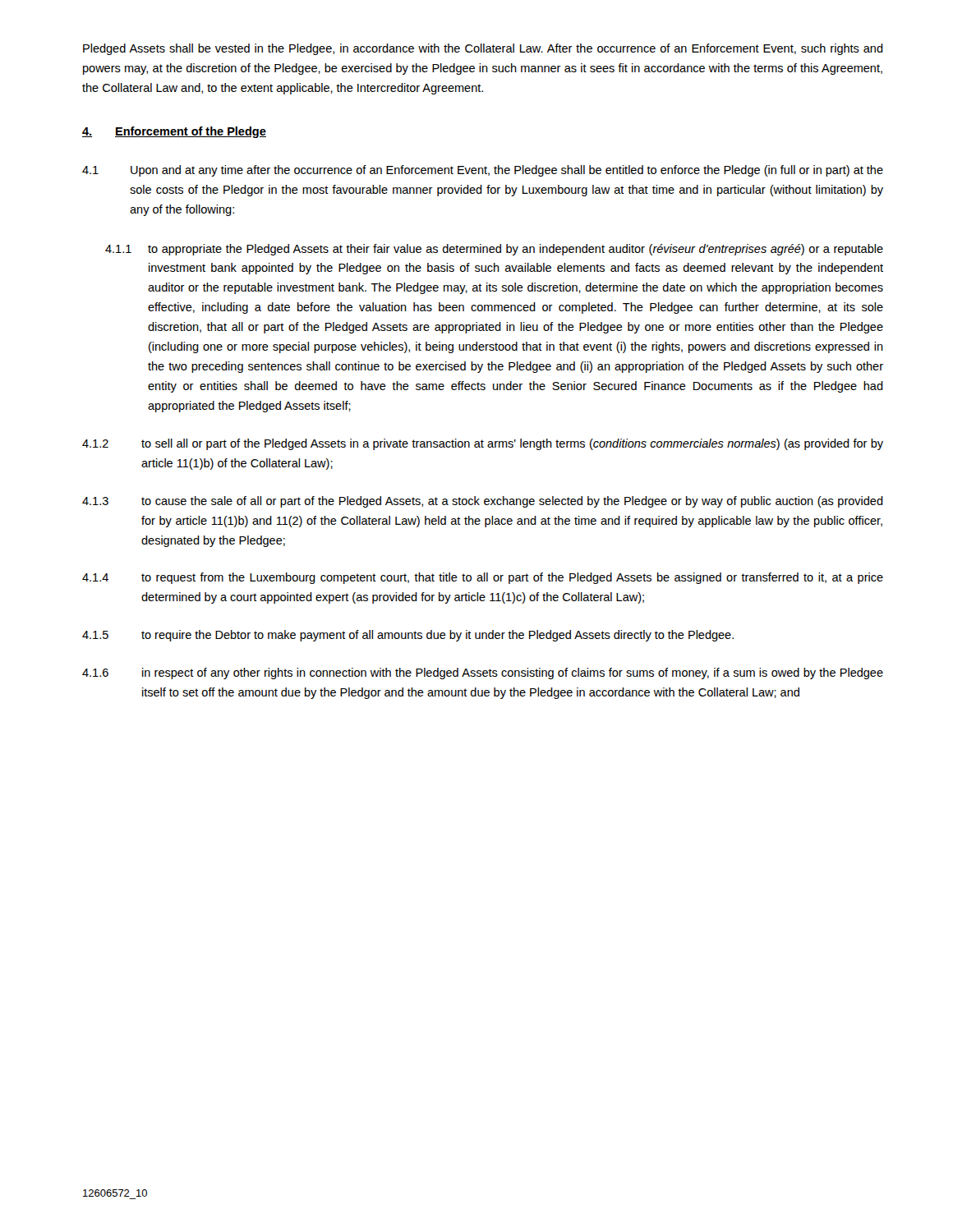The height and width of the screenshot is (1232, 953).
Task: Navigate to the text starting "4.1.3 to cause the sale of all"
Action: pos(483,521)
